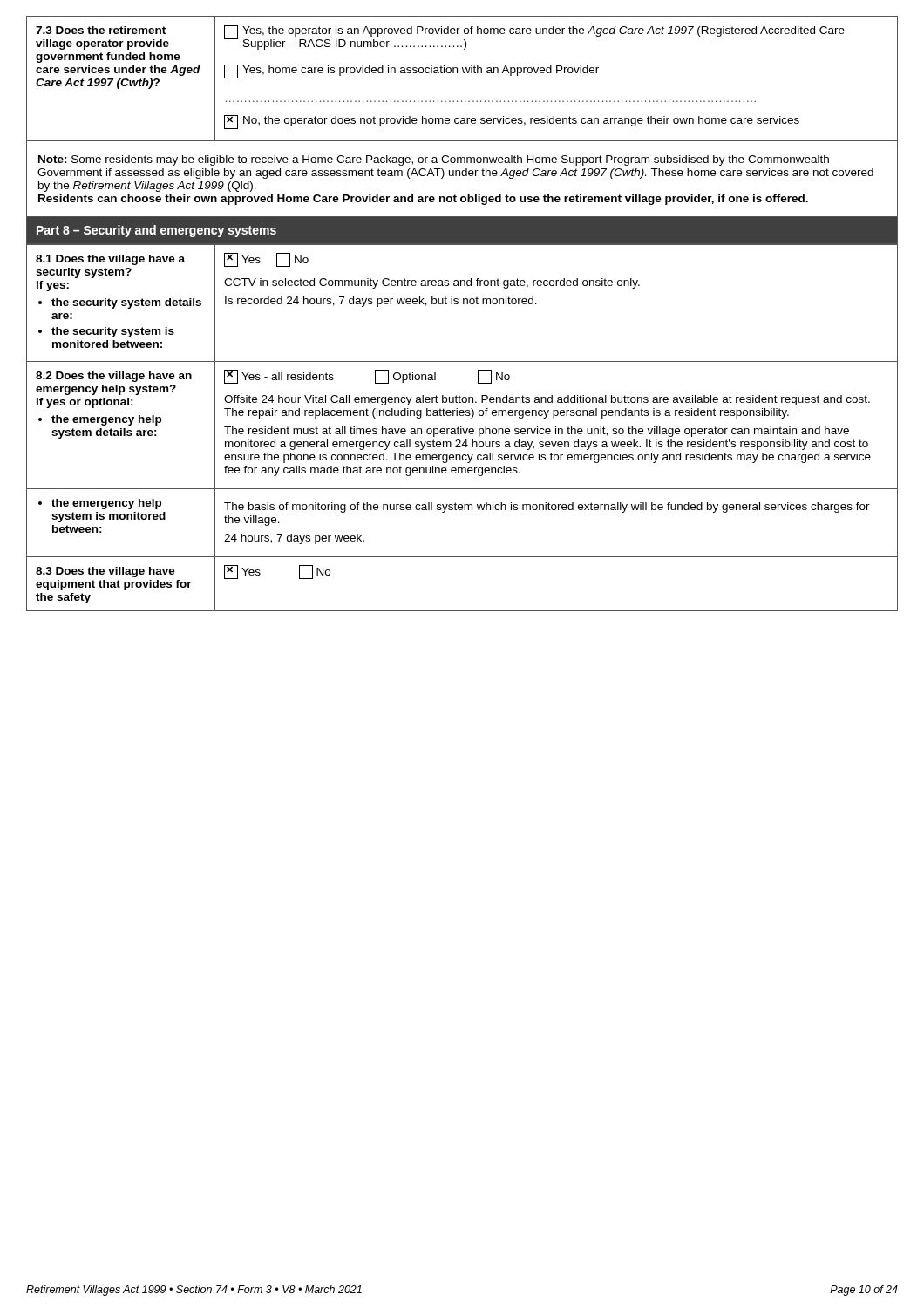Locate the element starting "Part 8 – Security and emergency systems"
This screenshot has height=1308, width=924.
[156, 230]
